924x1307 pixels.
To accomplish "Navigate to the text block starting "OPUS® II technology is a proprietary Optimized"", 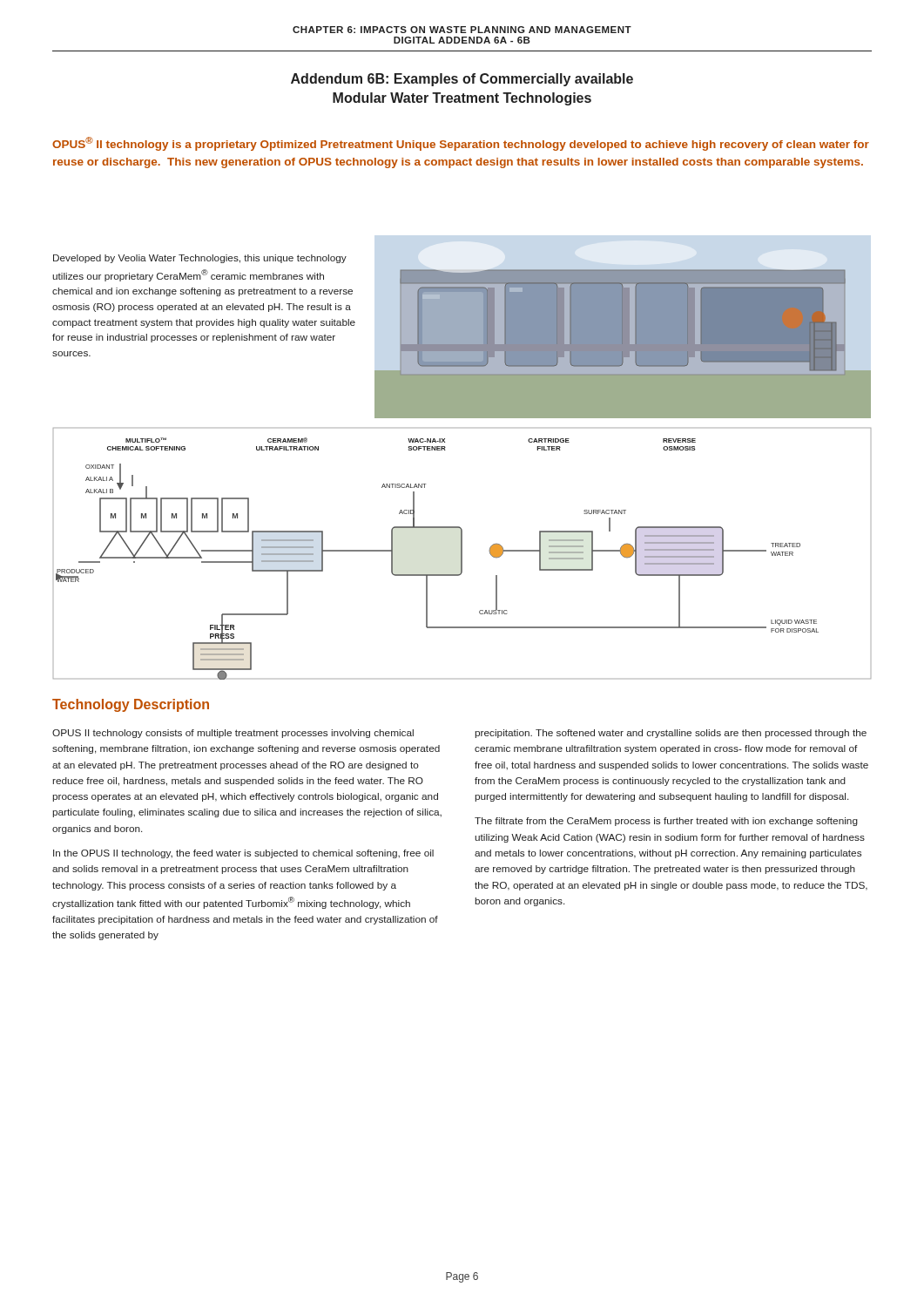I will [x=461, y=151].
